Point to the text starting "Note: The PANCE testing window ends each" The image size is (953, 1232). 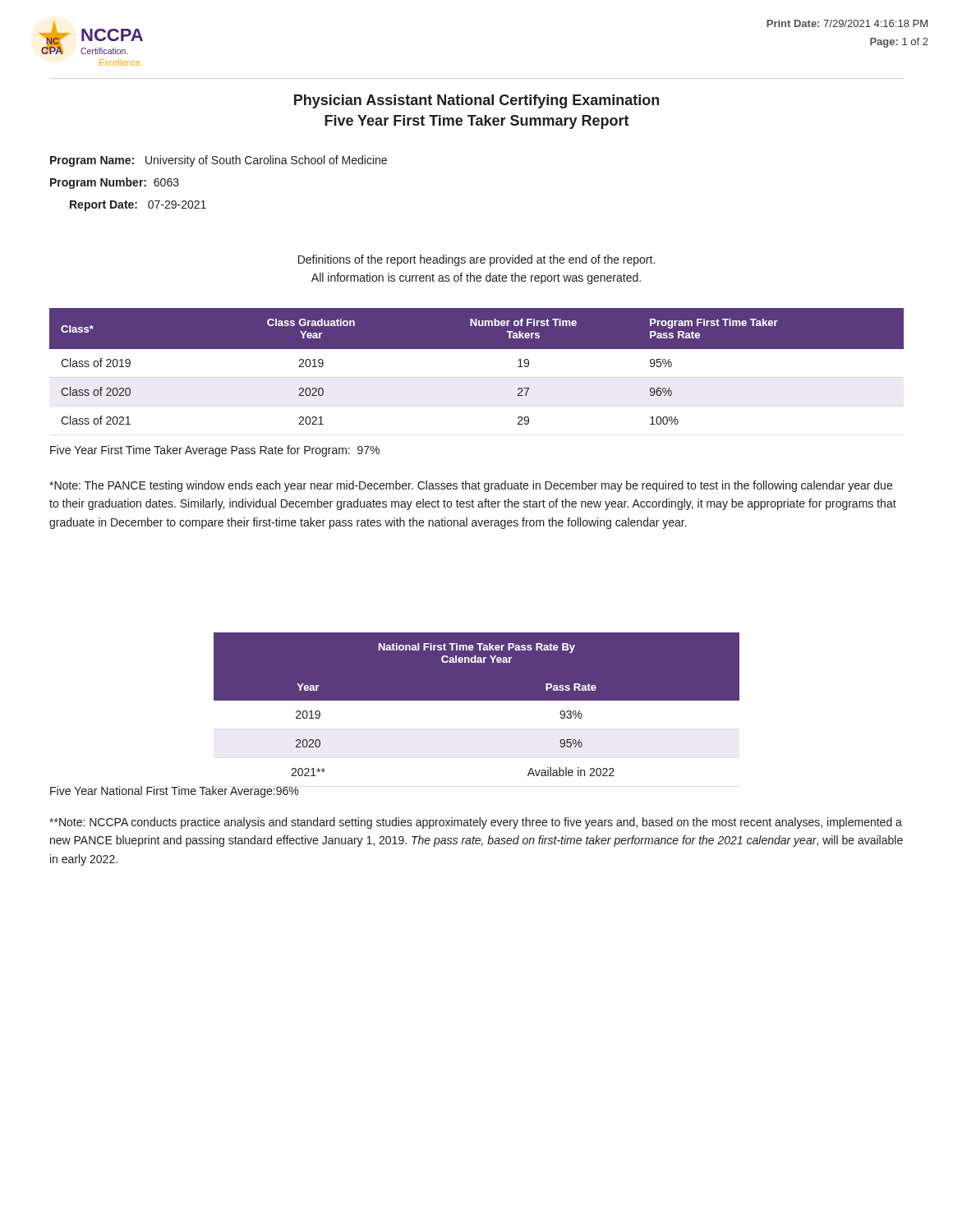coord(473,504)
